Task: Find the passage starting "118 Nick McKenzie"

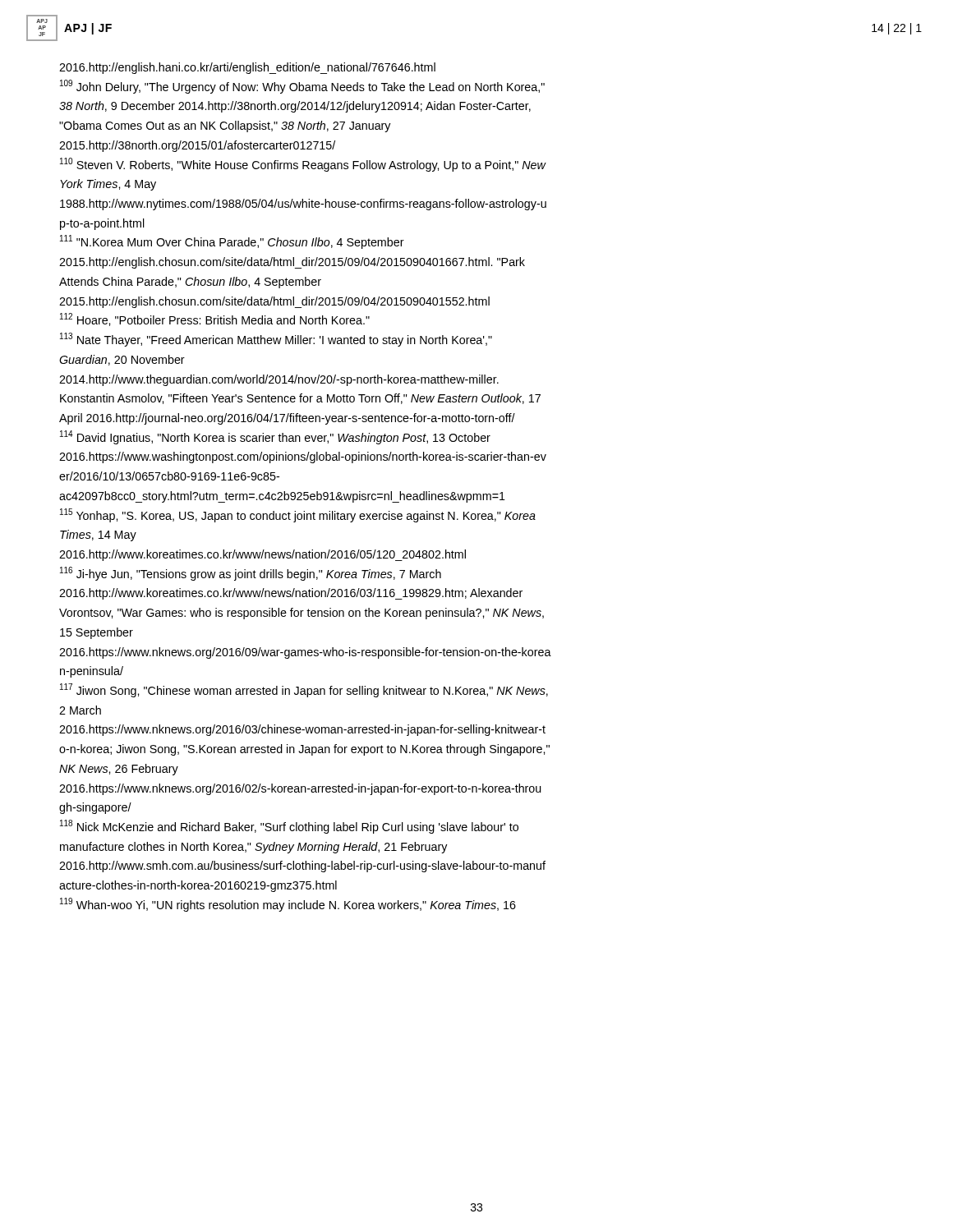Action: 476,857
